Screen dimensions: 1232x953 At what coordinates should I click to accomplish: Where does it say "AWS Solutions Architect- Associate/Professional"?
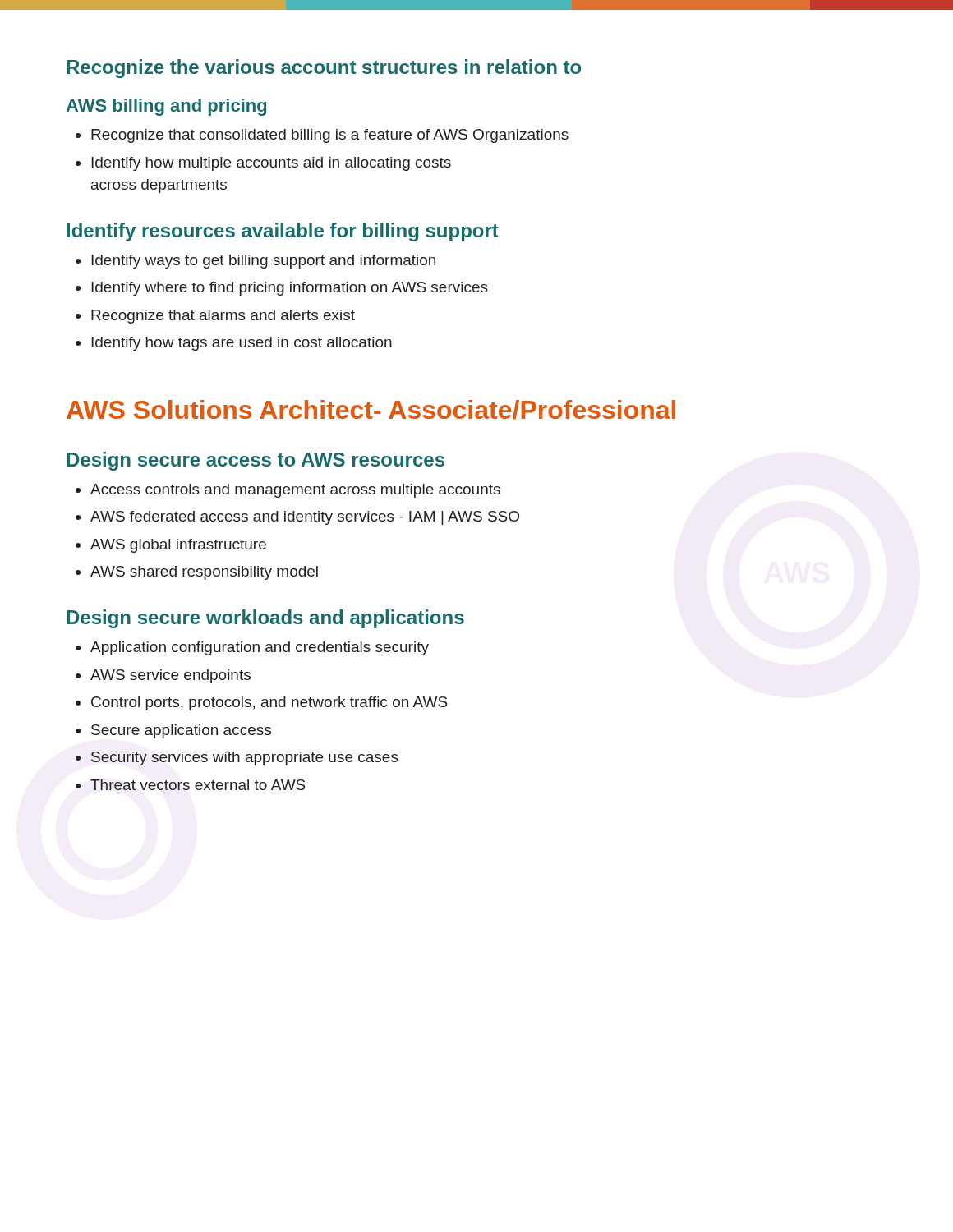point(372,410)
